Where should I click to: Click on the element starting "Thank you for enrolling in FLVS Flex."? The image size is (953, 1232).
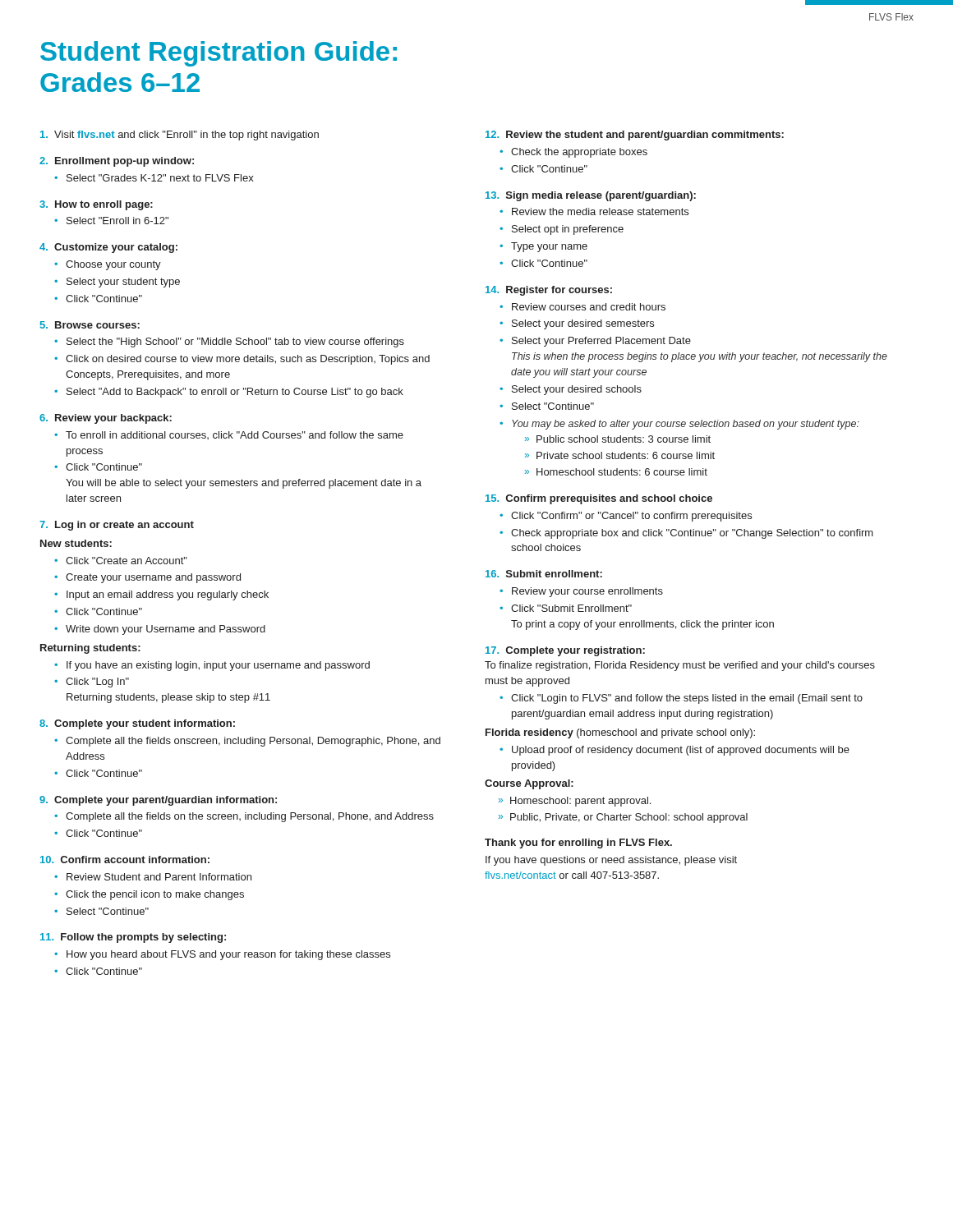tap(579, 842)
